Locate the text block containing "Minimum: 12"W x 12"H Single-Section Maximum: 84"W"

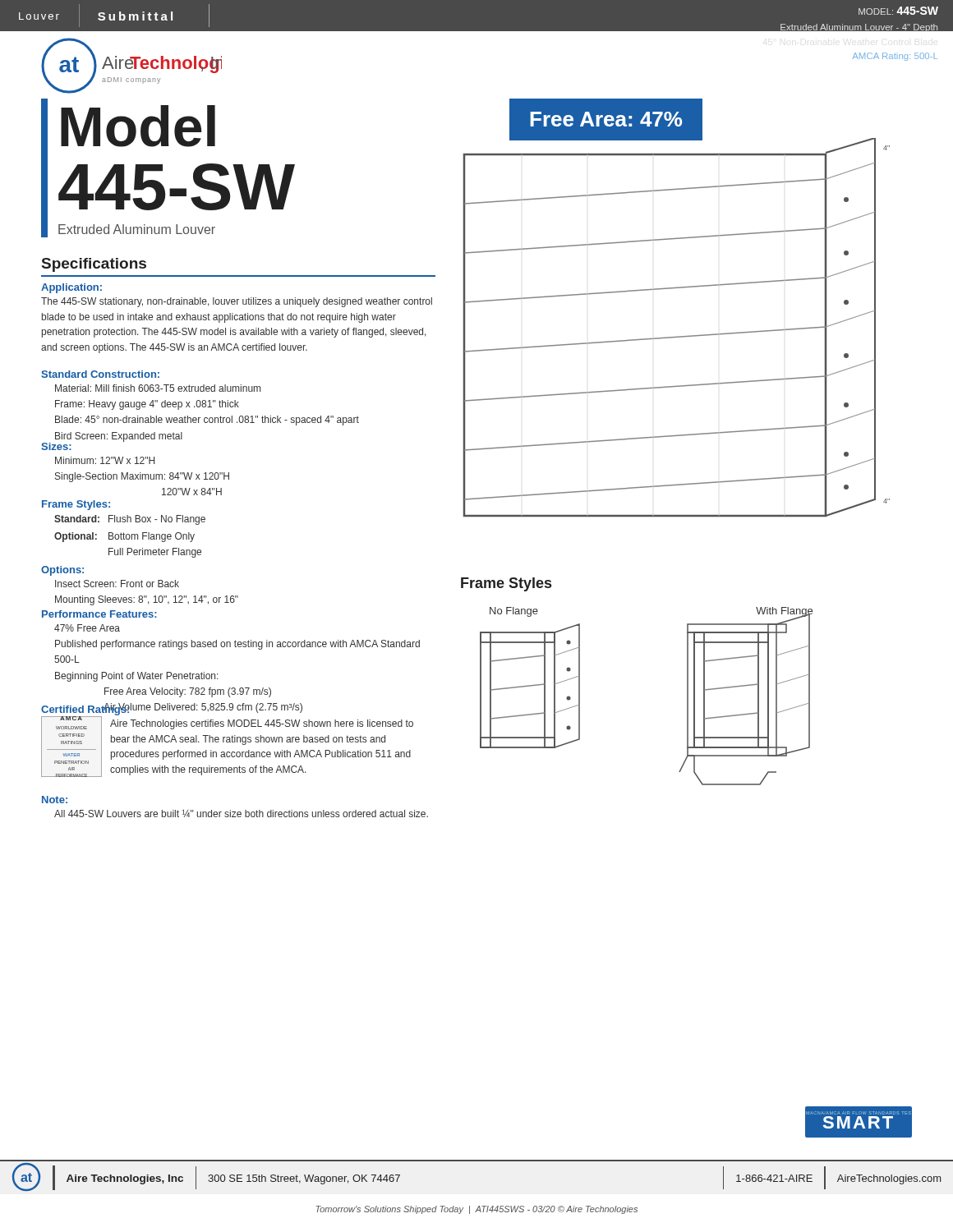click(238, 477)
